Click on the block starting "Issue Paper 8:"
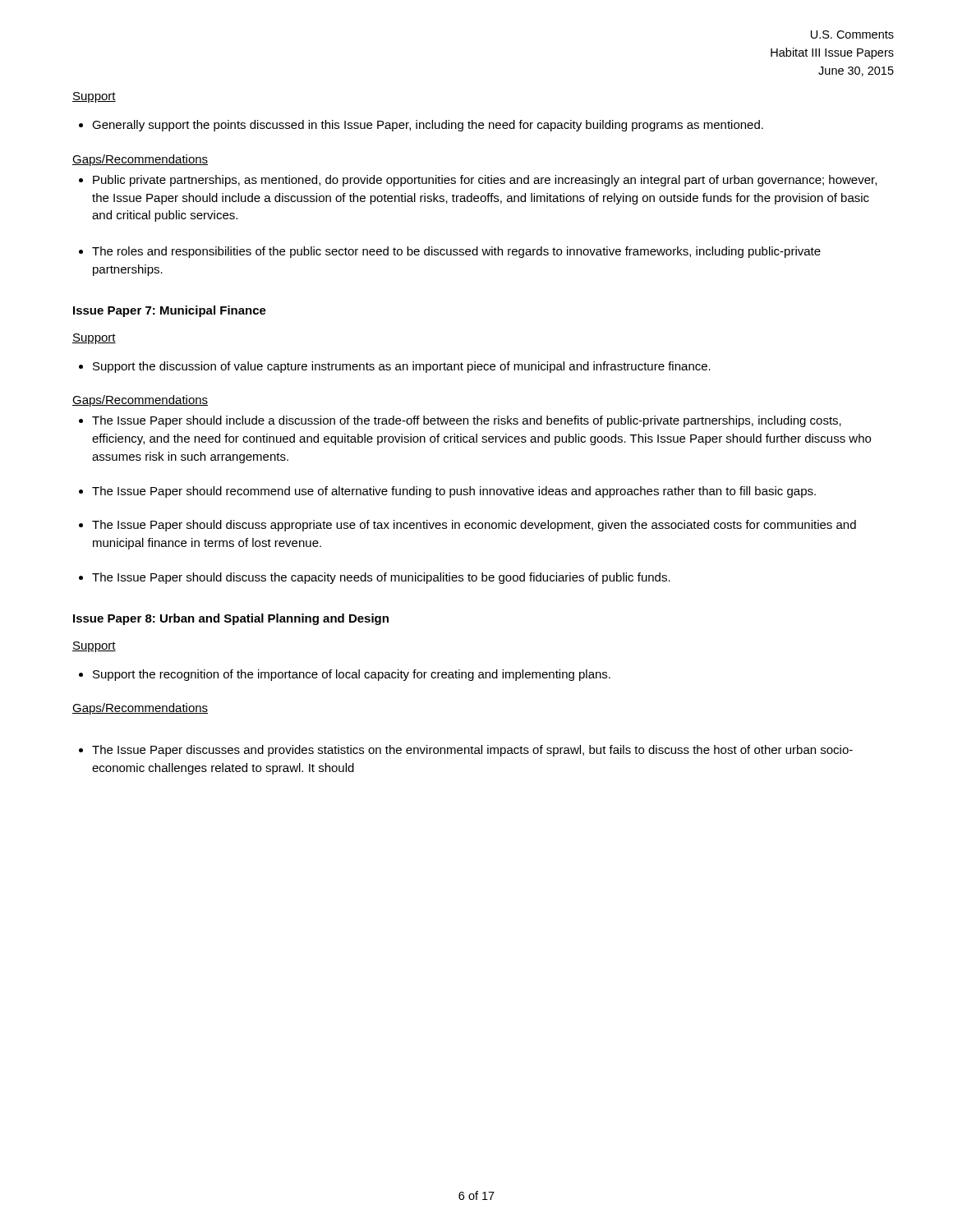The width and height of the screenshot is (953, 1232). 231,618
